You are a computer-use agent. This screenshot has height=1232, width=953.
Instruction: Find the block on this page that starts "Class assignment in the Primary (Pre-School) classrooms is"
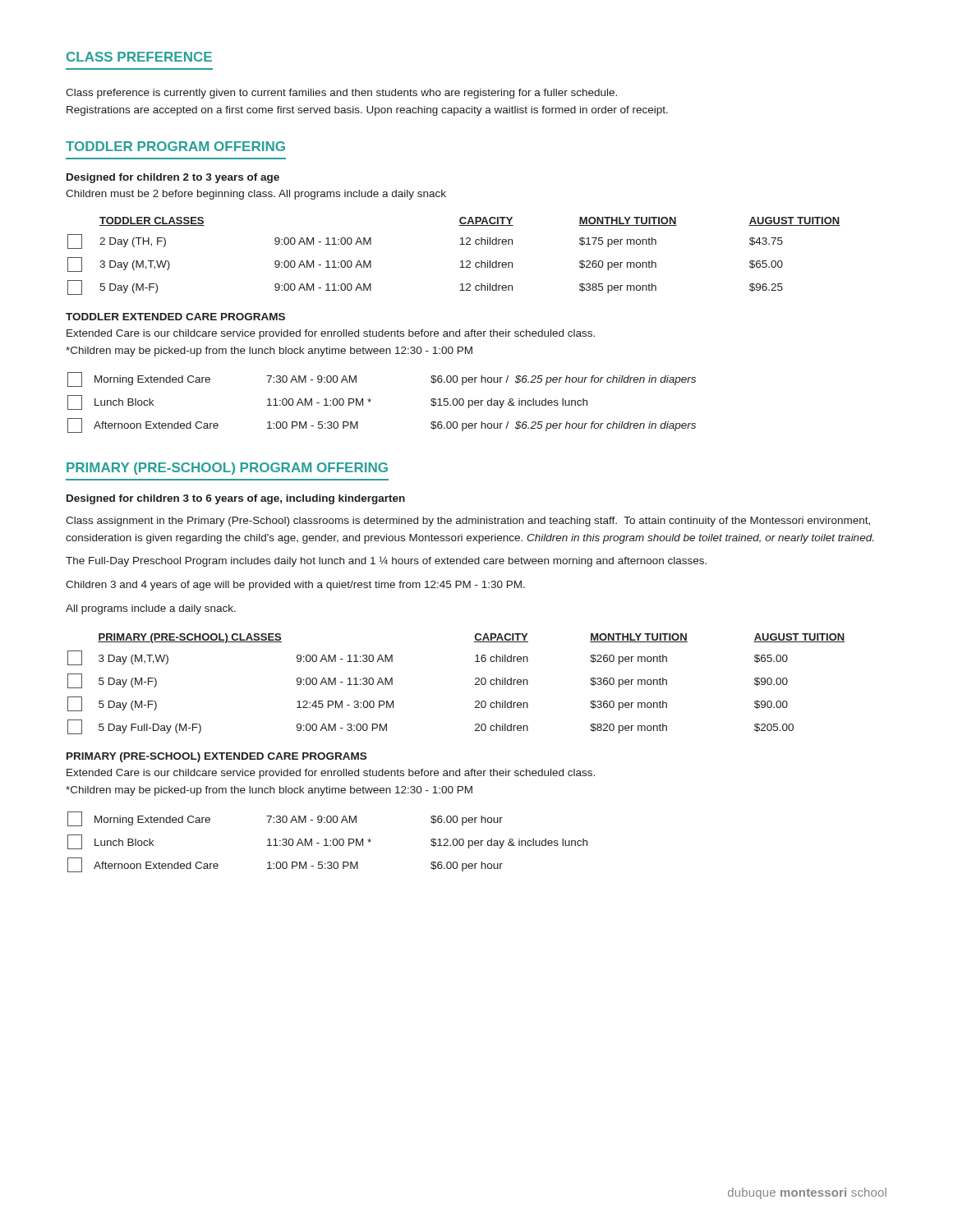point(470,529)
